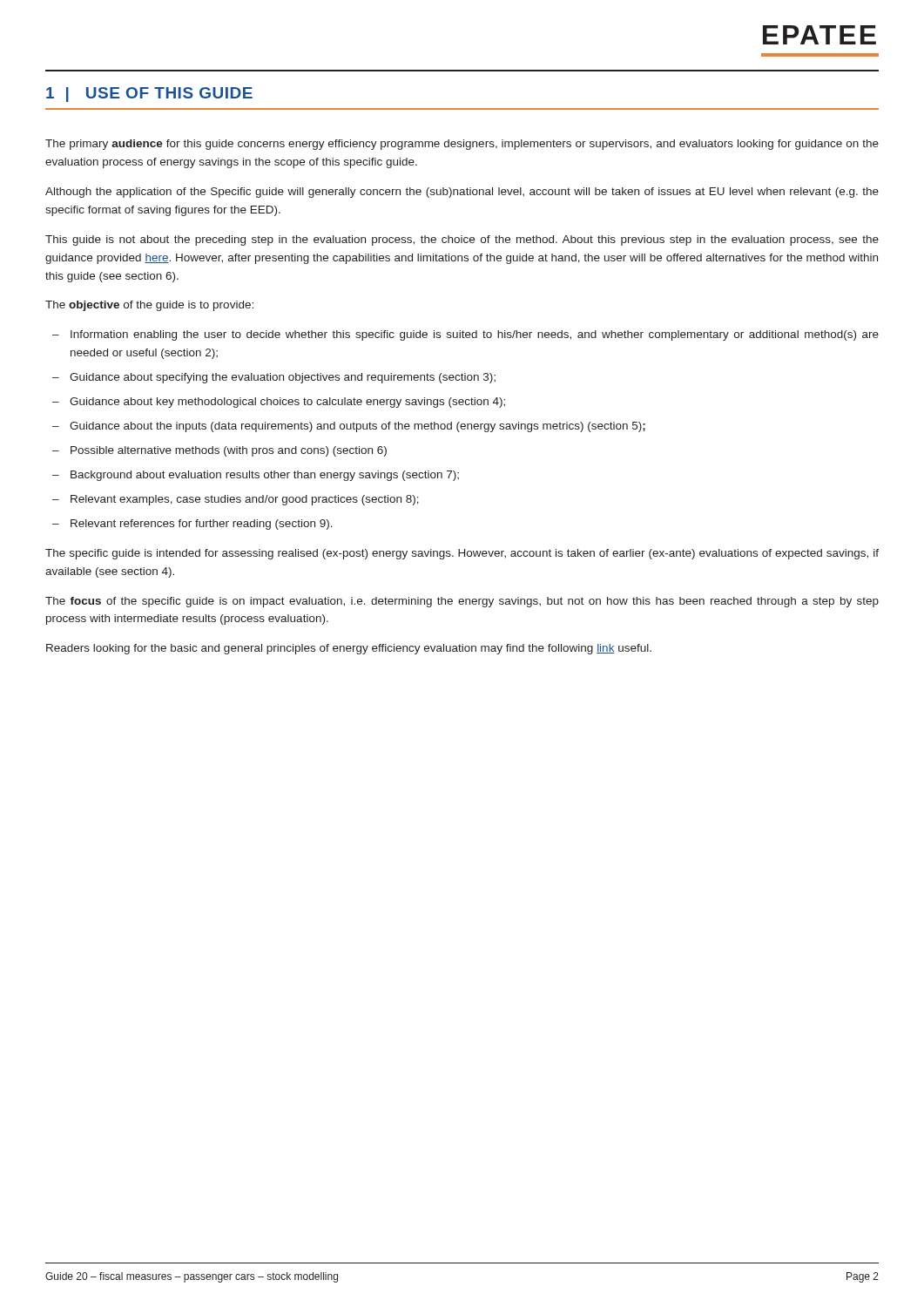The image size is (924, 1307).
Task: Find the block on this page that starts "Guidance about specifying the evaluation objectives and"
Action: click(x=283, y=377)
